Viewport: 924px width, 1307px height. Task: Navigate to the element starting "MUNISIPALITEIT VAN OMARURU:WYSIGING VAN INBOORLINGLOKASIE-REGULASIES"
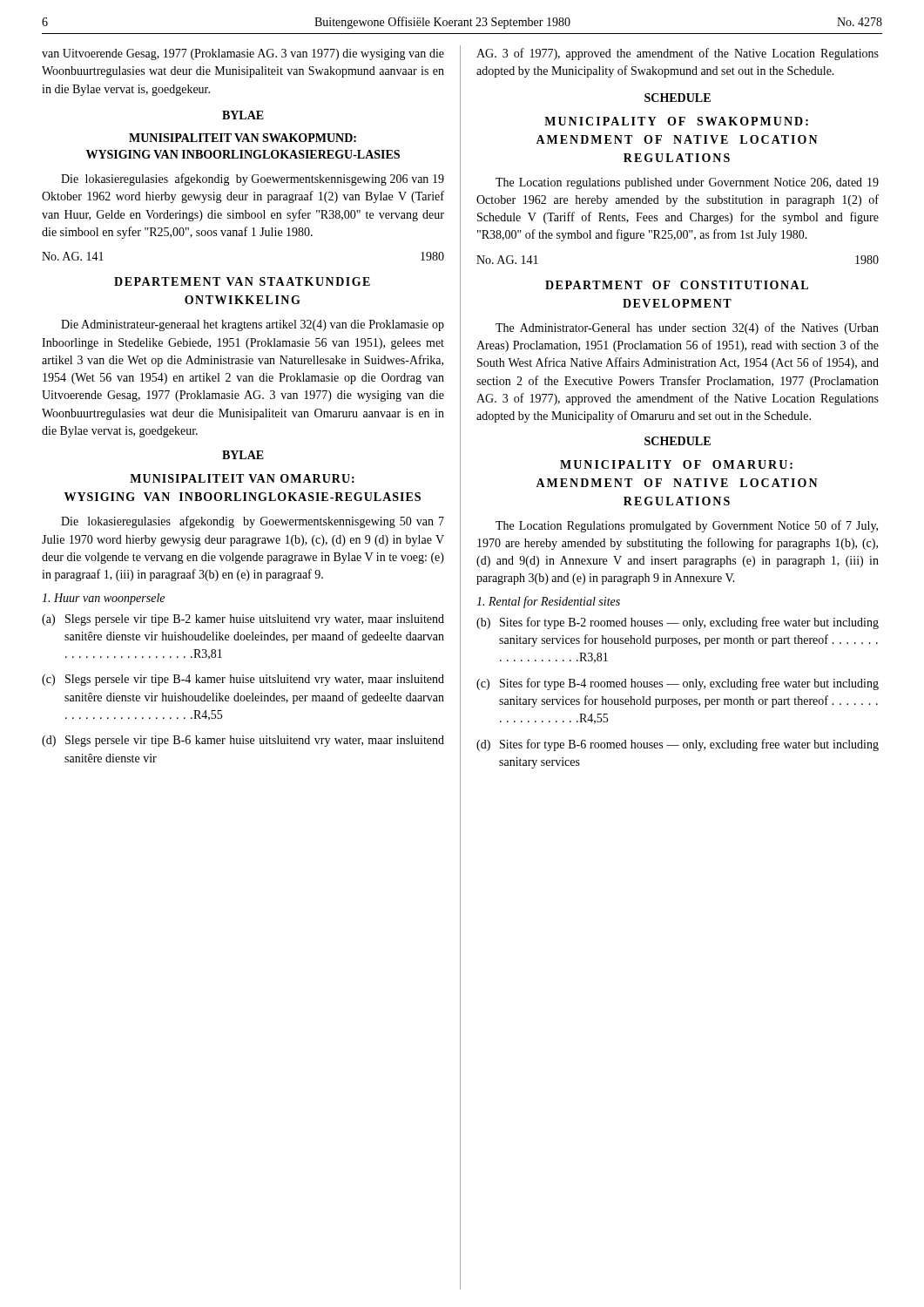click(243, 488)
